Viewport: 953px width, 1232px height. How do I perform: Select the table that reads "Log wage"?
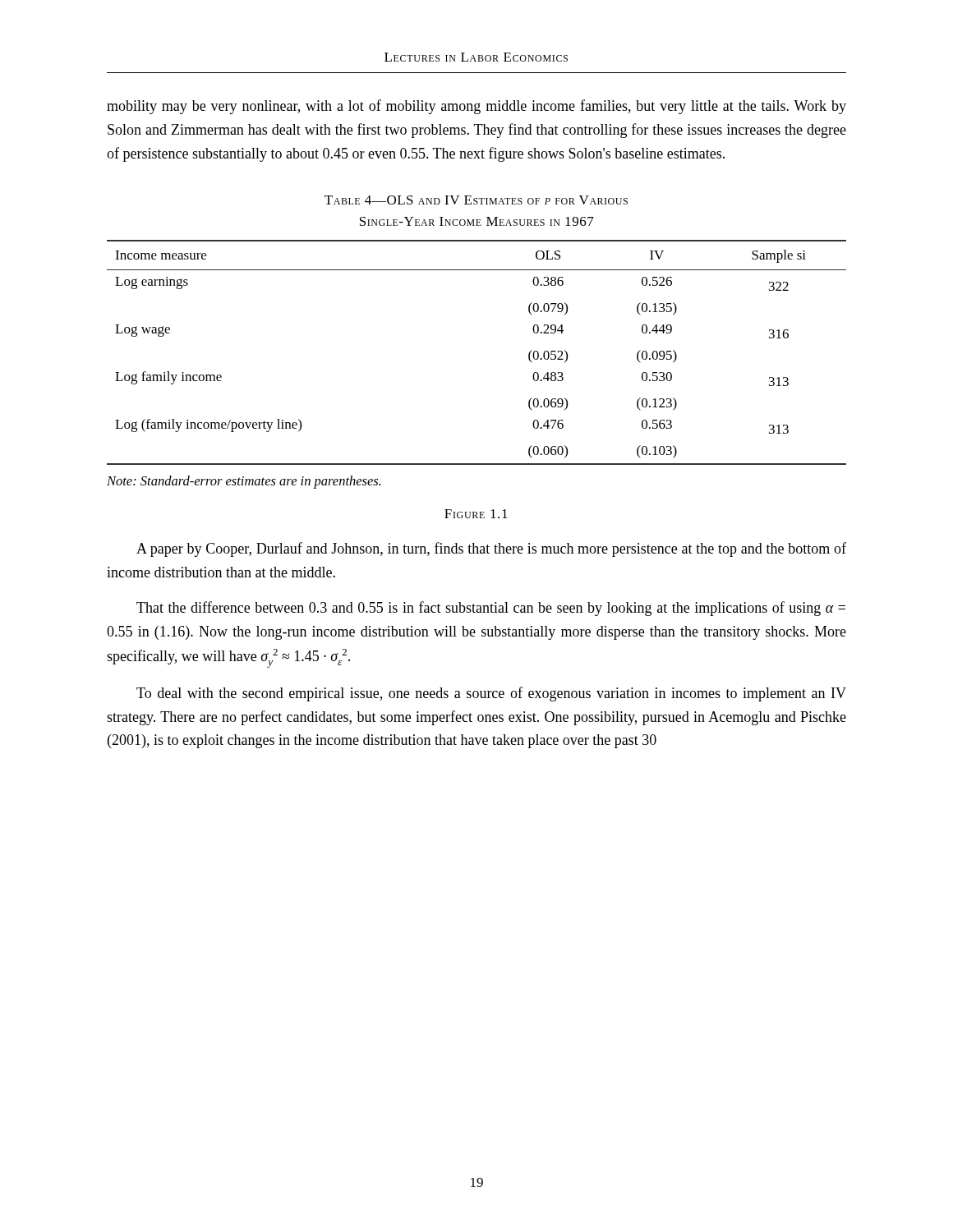pos(476,353)
